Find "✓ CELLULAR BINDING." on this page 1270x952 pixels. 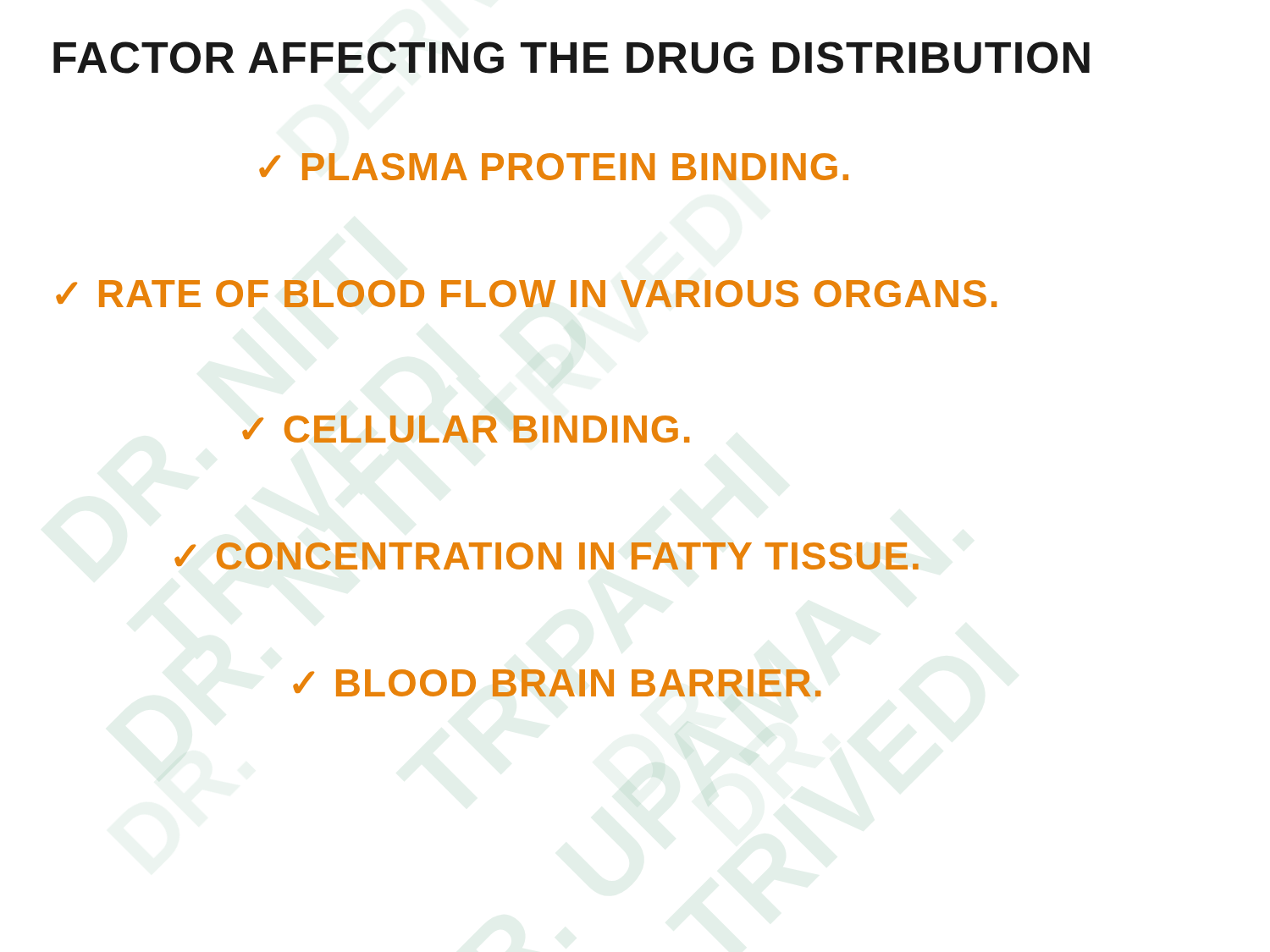(x=465, y=429)
